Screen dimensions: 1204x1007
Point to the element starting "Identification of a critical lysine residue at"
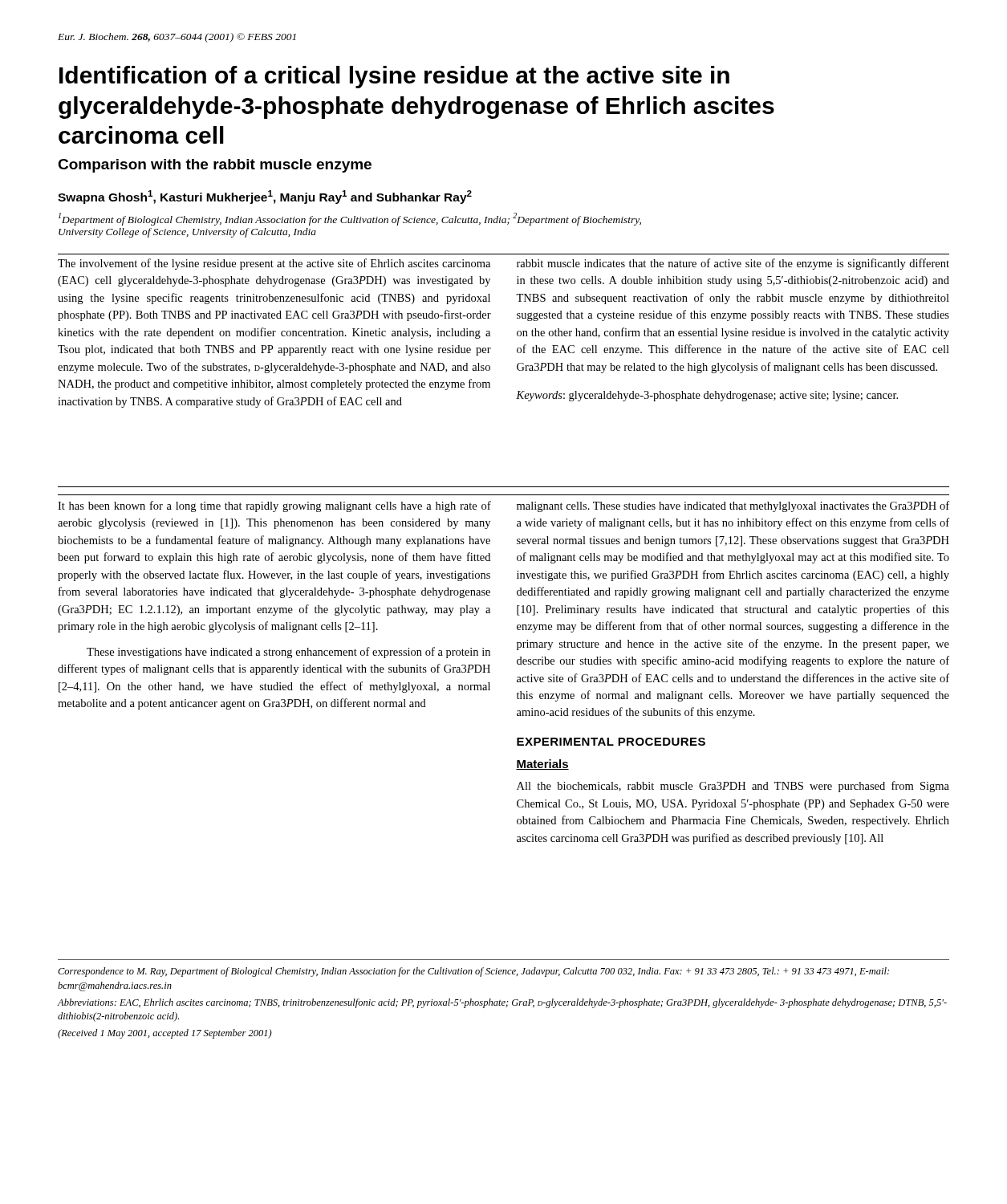pos(416,105)
